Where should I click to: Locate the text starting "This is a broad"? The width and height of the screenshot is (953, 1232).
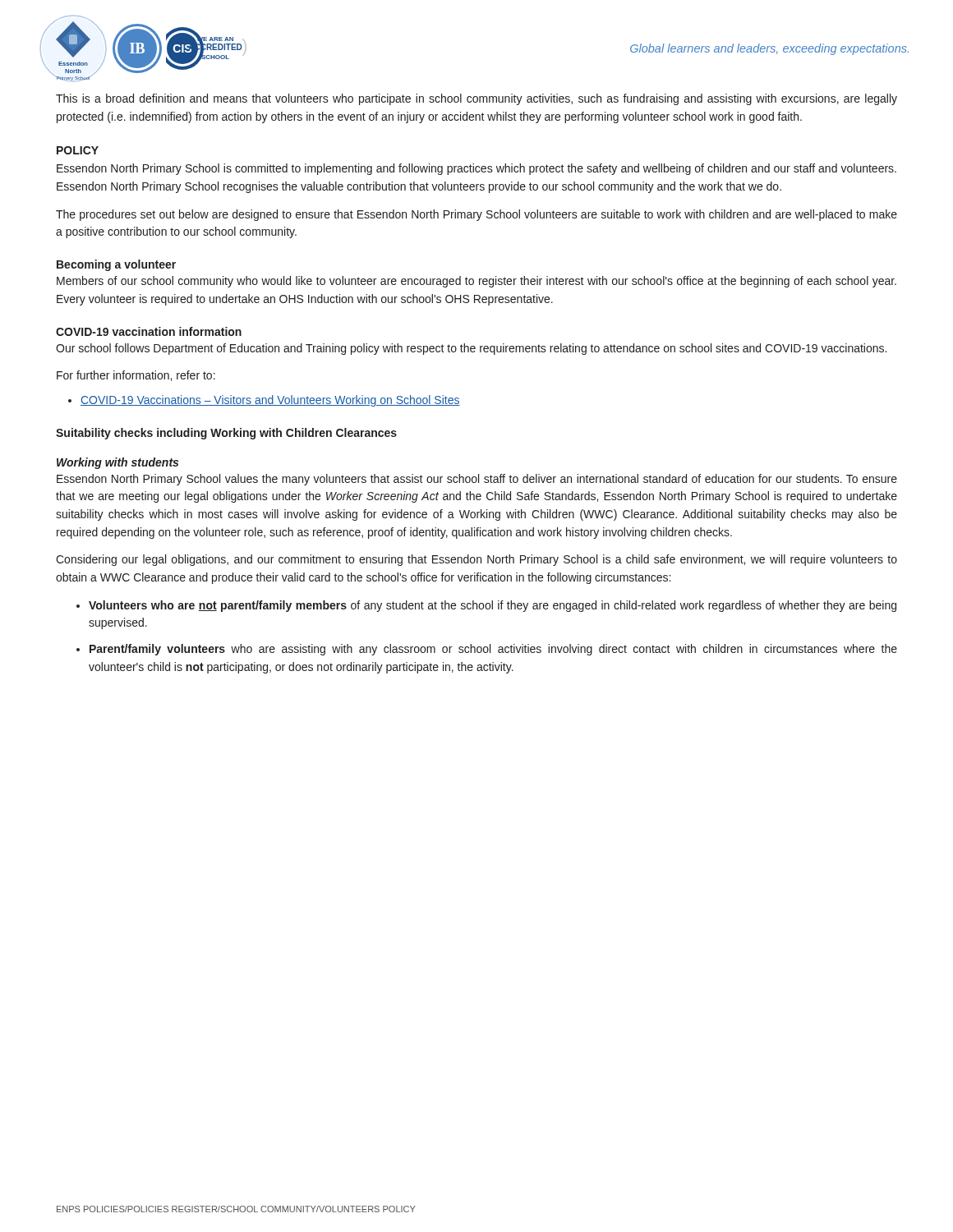tap(476, 108)
